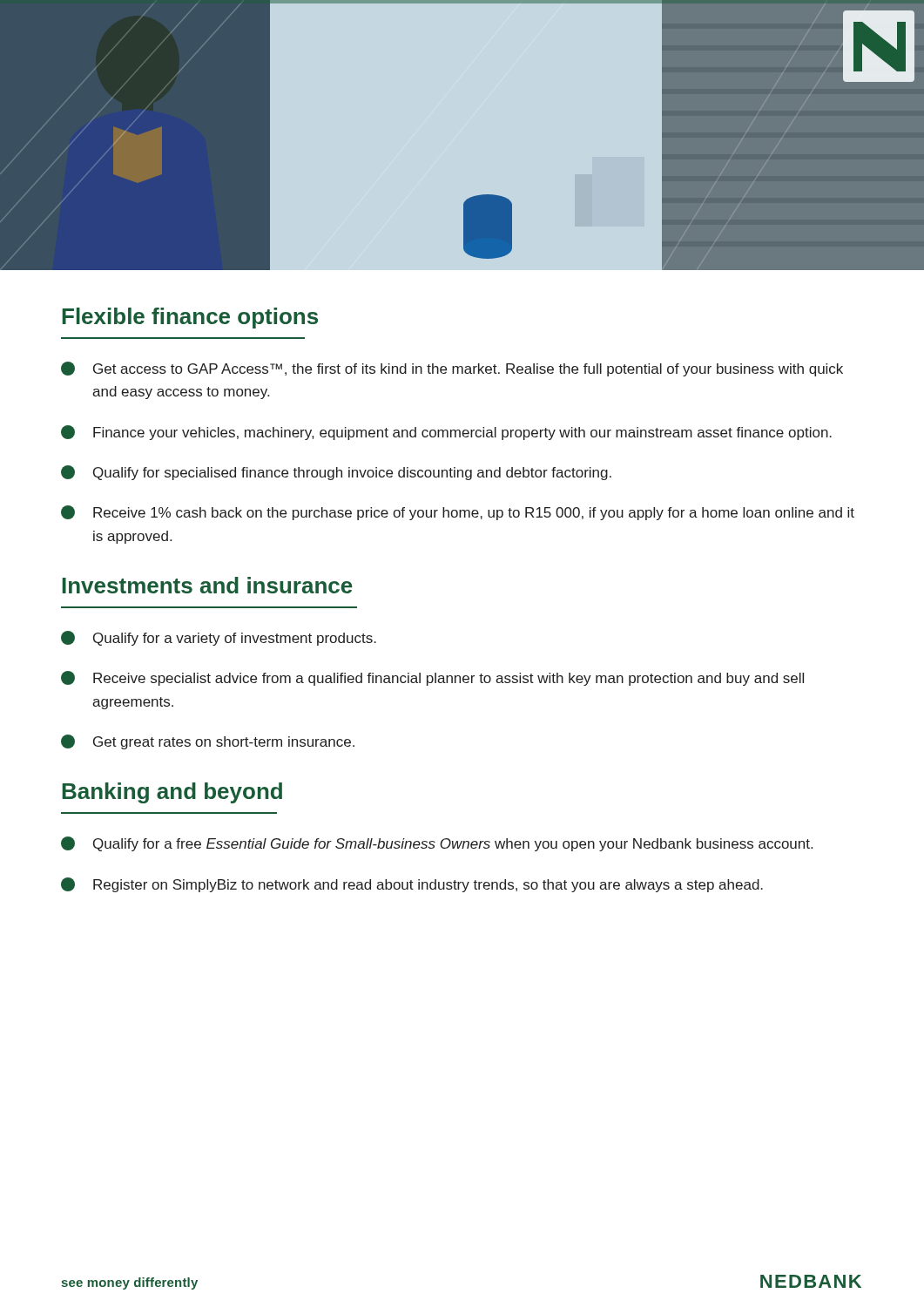
Task: Locate the list item with the text "Register on SimplyBiz to"
Action: pos(412,885)
